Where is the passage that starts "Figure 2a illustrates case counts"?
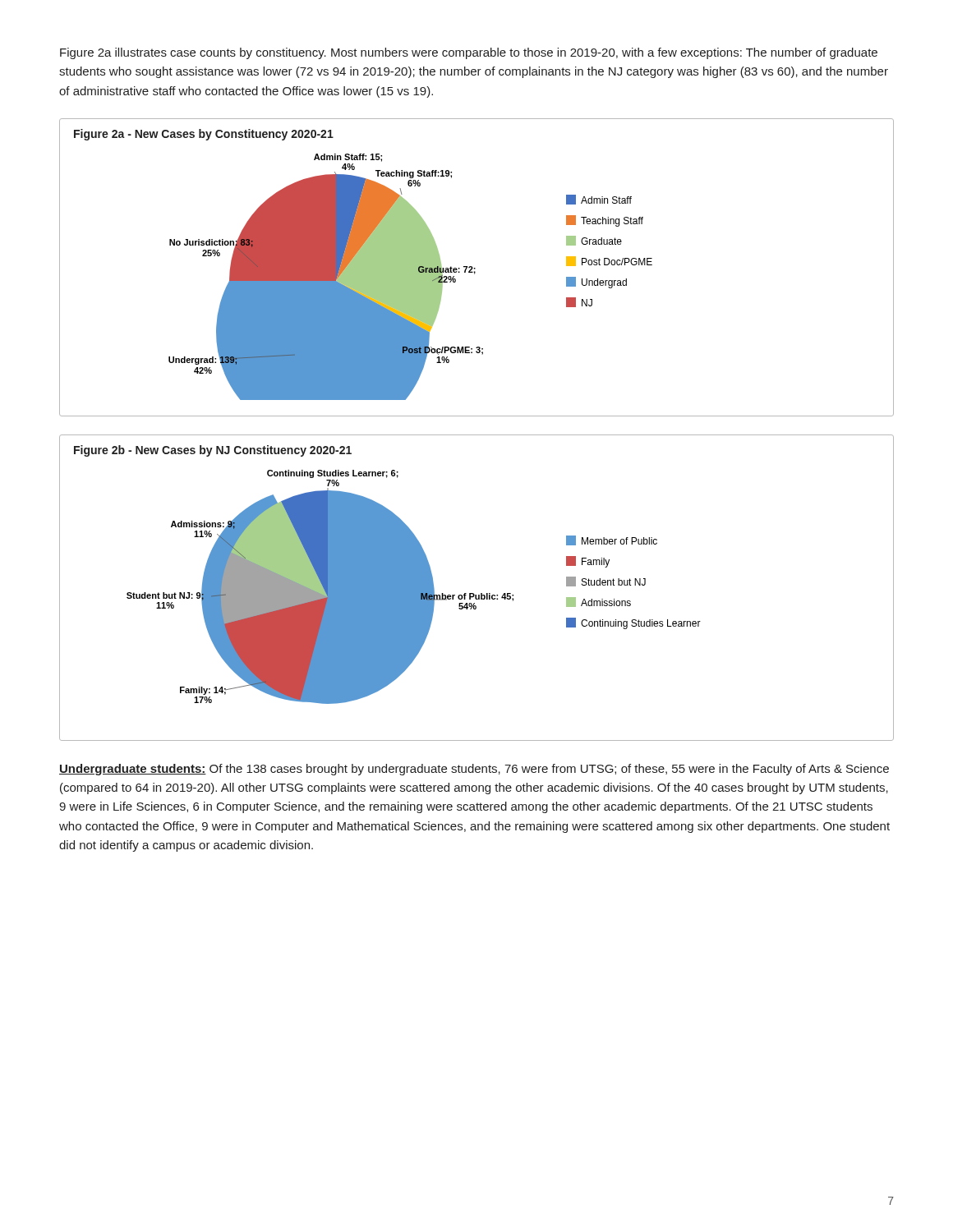This screenshot has height=1232, width=953. click(x=474, y=71)
